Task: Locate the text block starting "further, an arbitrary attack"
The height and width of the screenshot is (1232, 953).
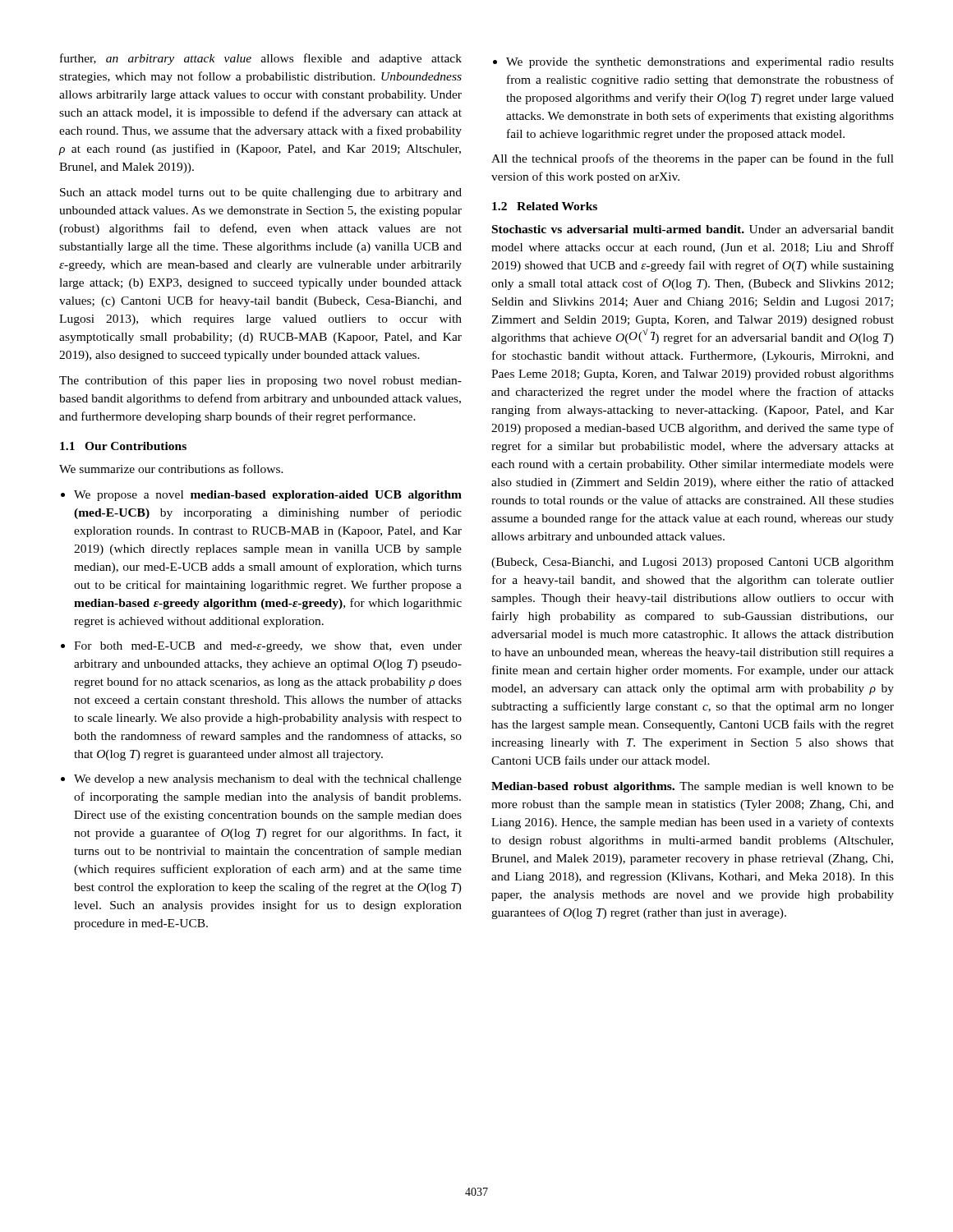Action: [260, 113]
